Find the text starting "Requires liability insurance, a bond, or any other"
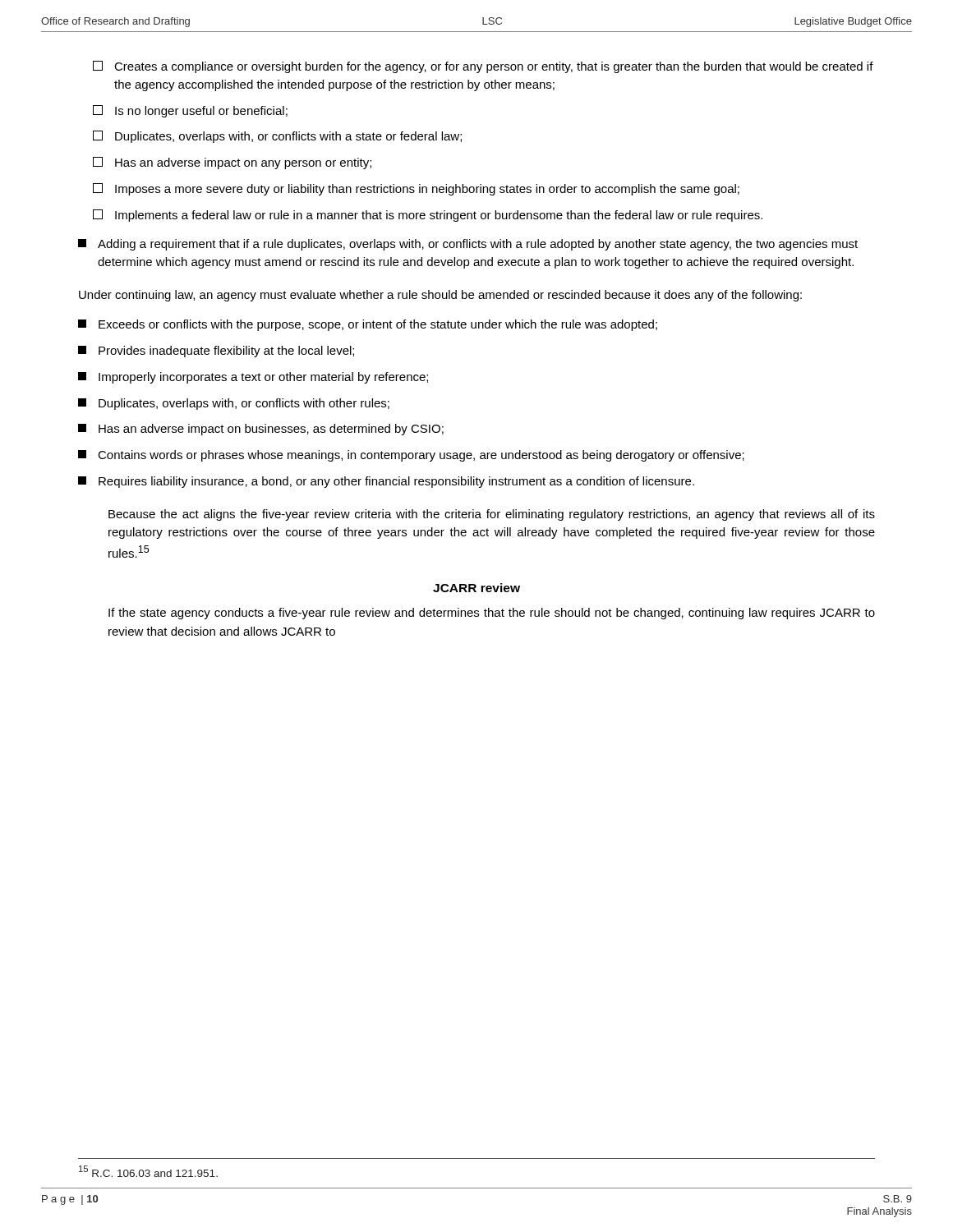Viewport: 953px width, 1232px height. [387, 481]
